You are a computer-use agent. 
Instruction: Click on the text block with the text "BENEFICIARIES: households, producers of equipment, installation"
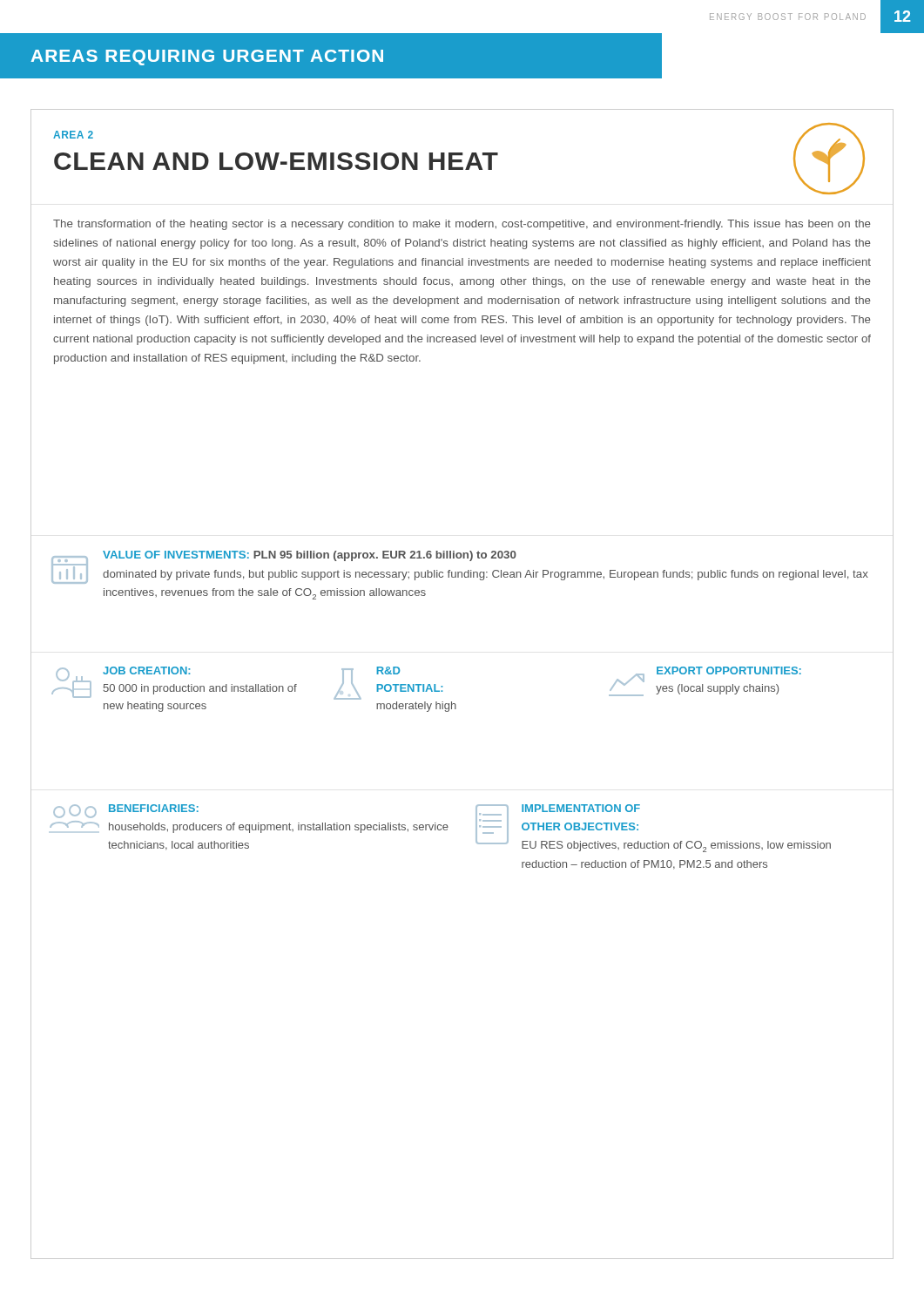tap(251, 827)
